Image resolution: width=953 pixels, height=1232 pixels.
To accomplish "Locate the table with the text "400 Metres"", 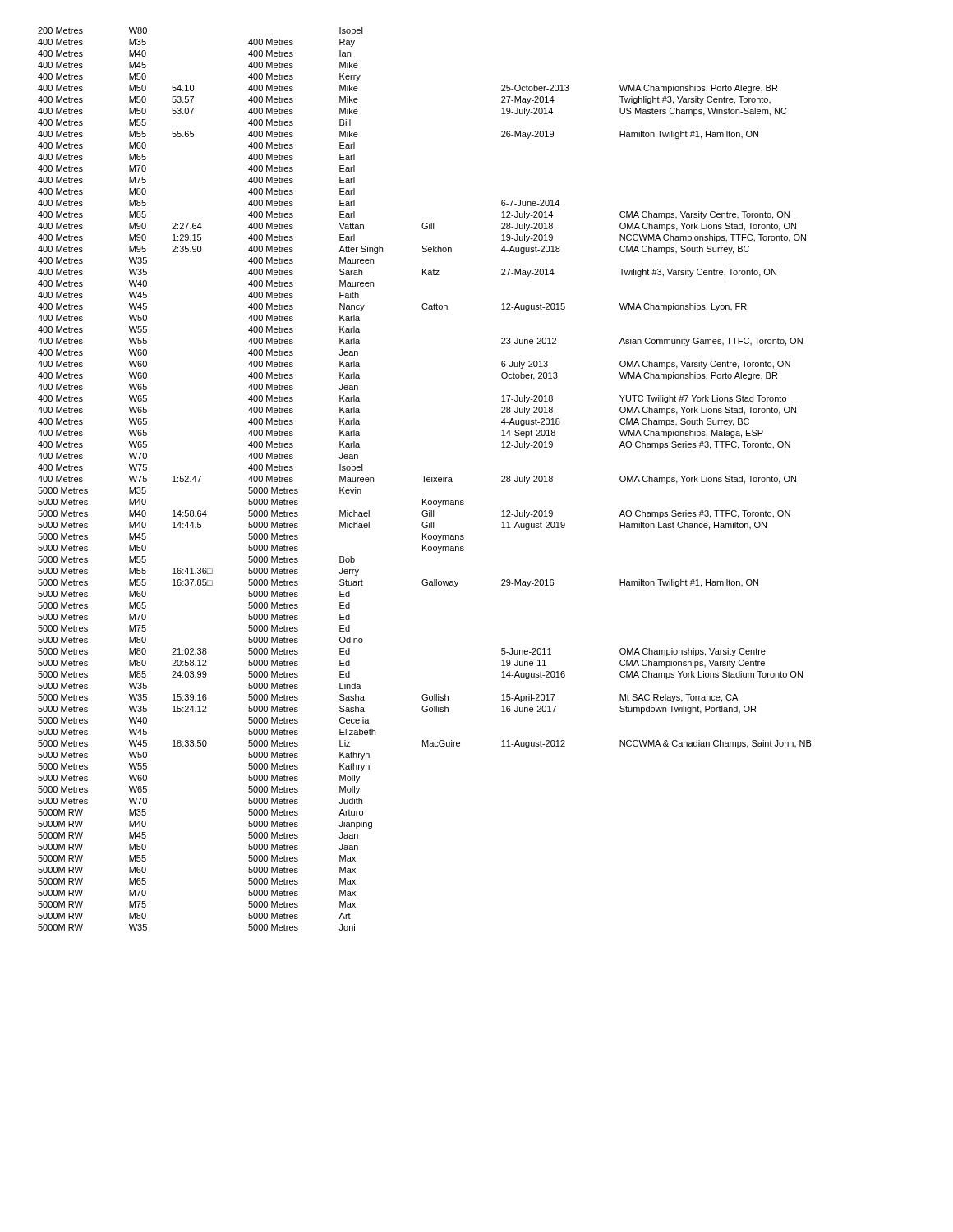I will (476, 479).
